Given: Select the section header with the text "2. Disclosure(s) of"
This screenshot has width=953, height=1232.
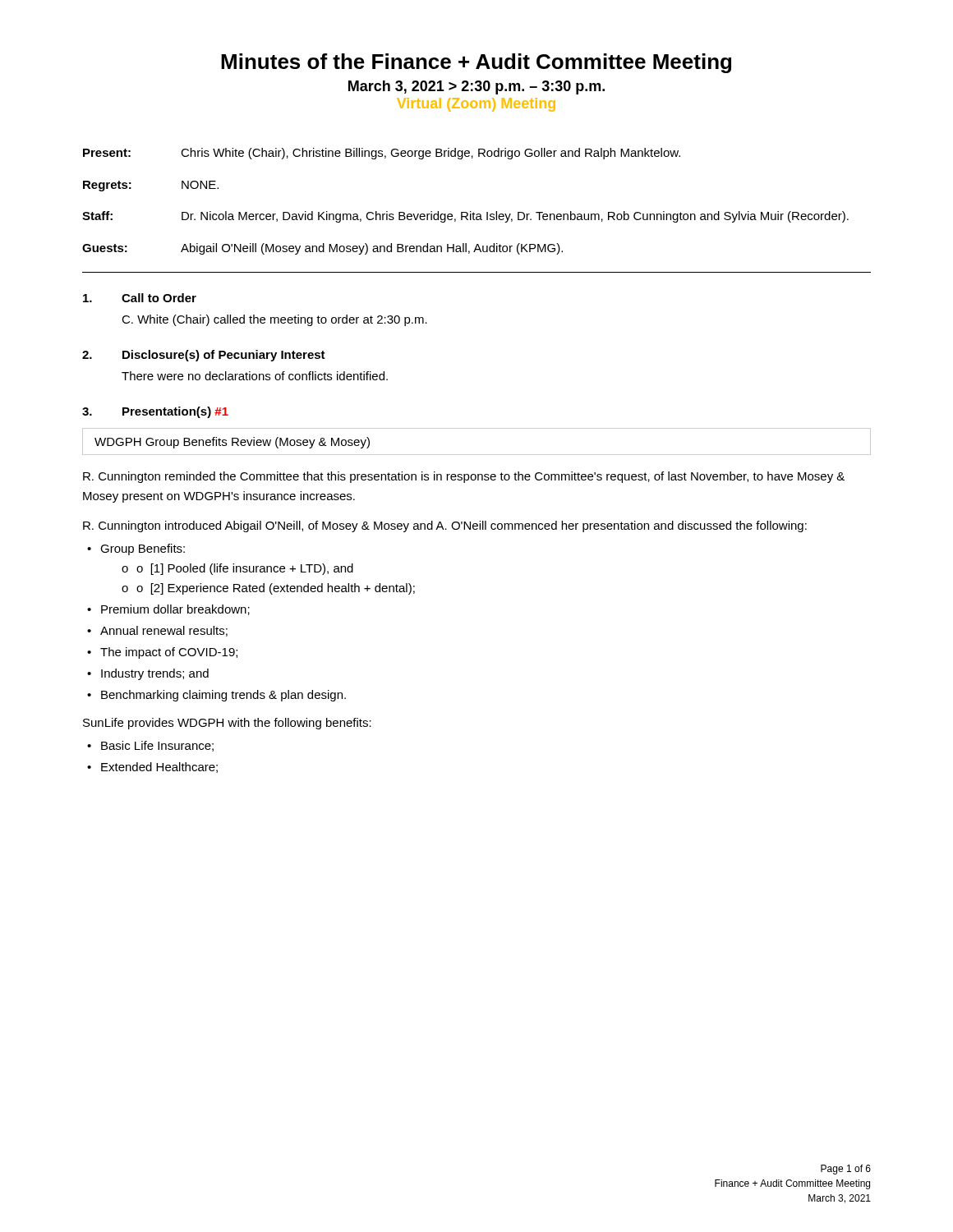Looking at the screenshot, I should click(204, 354).
